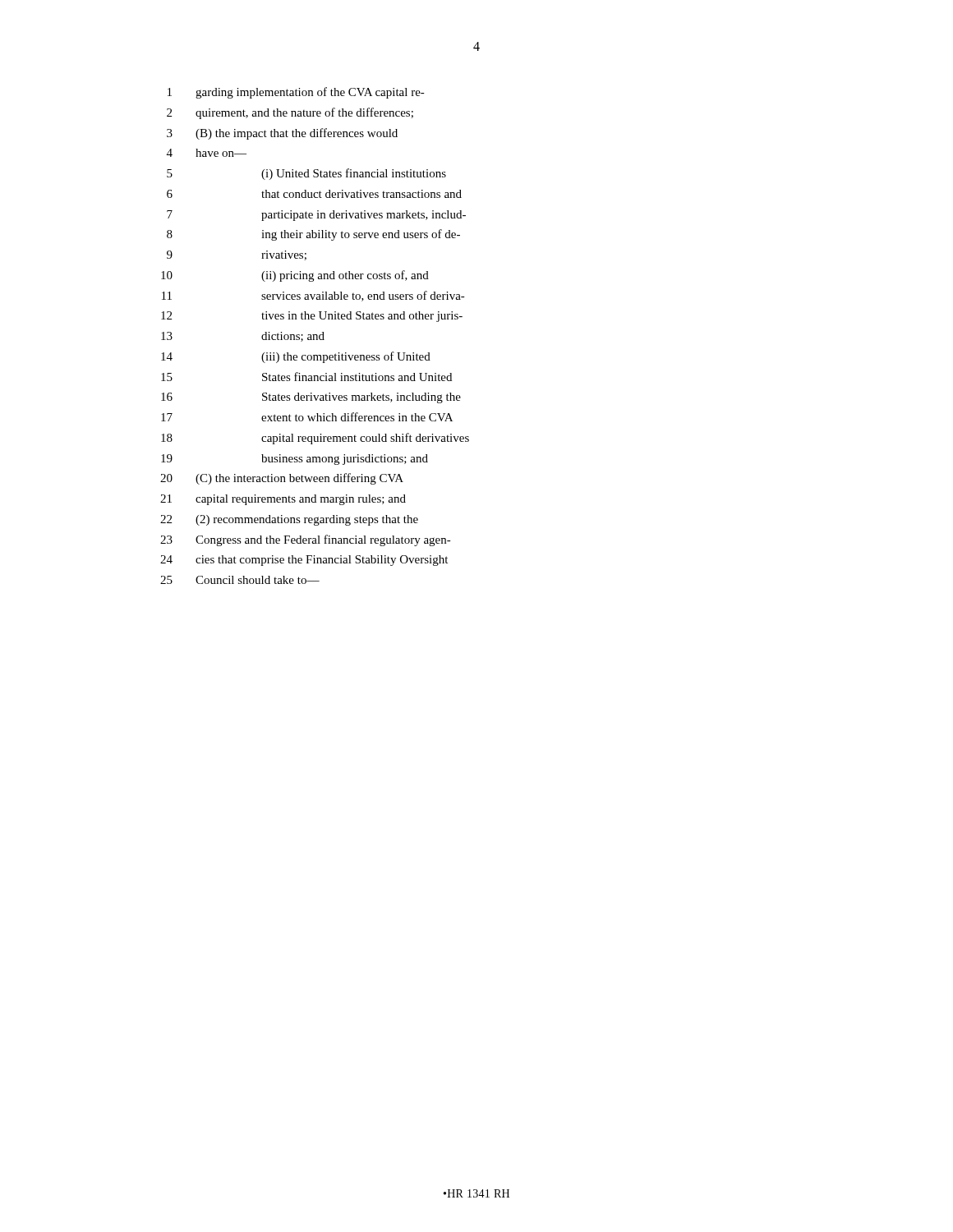Find the list item that reads "23 Congress and"
The width and height of the screenshot is (953, 1232).
(306, 540)
